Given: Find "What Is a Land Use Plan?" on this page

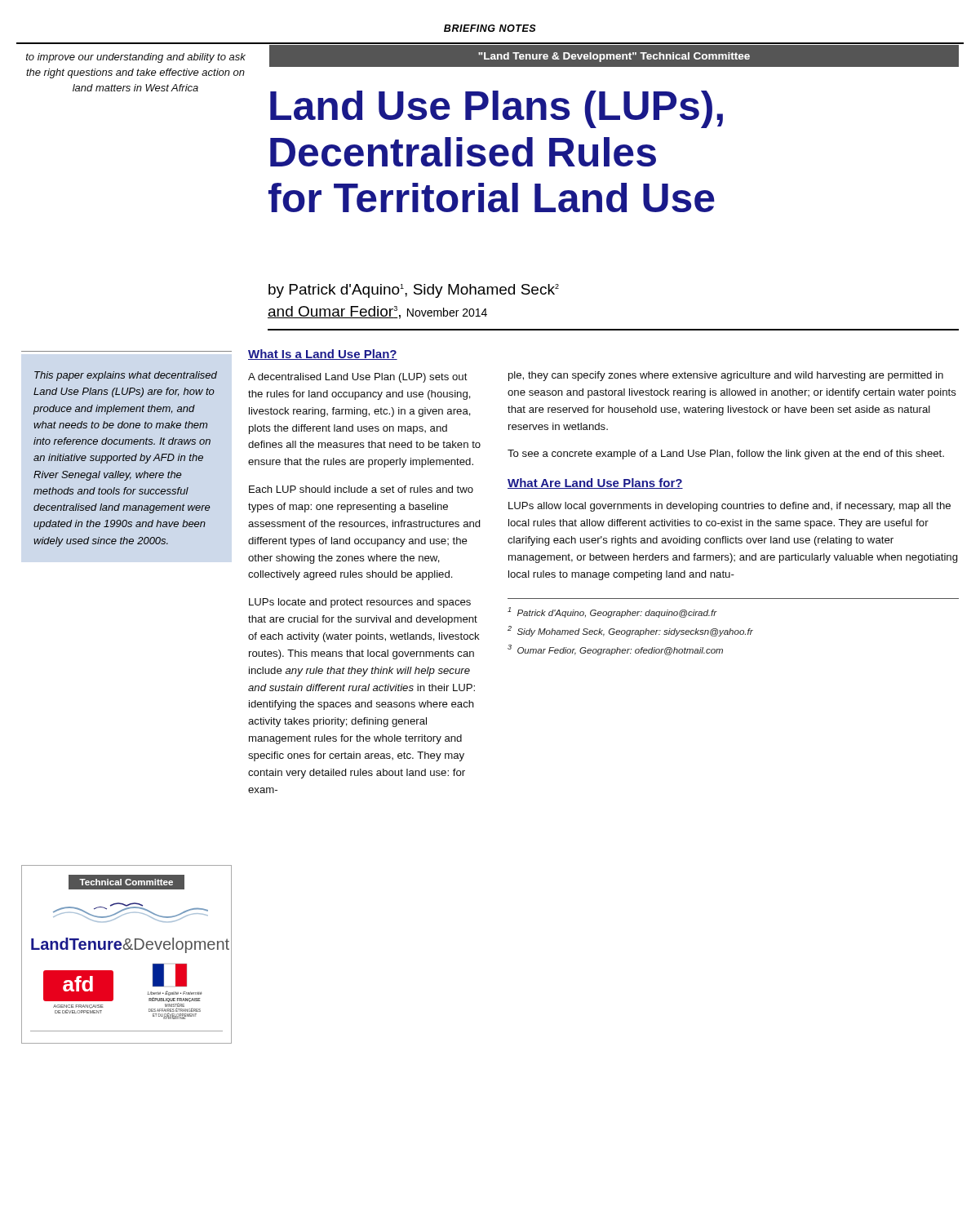Looking at the screenshot, I should 323,354.
